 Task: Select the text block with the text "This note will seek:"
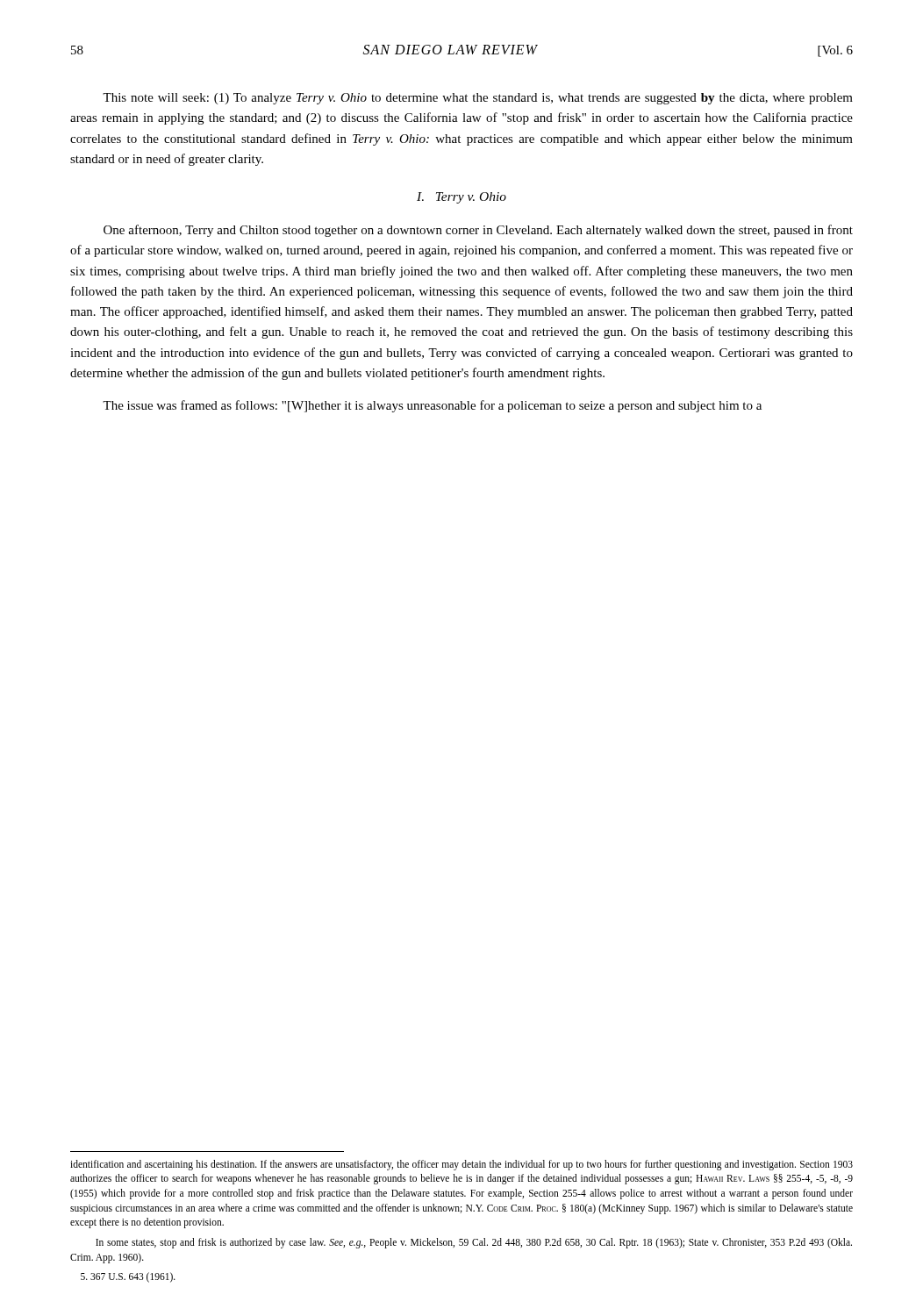[462, 128]
